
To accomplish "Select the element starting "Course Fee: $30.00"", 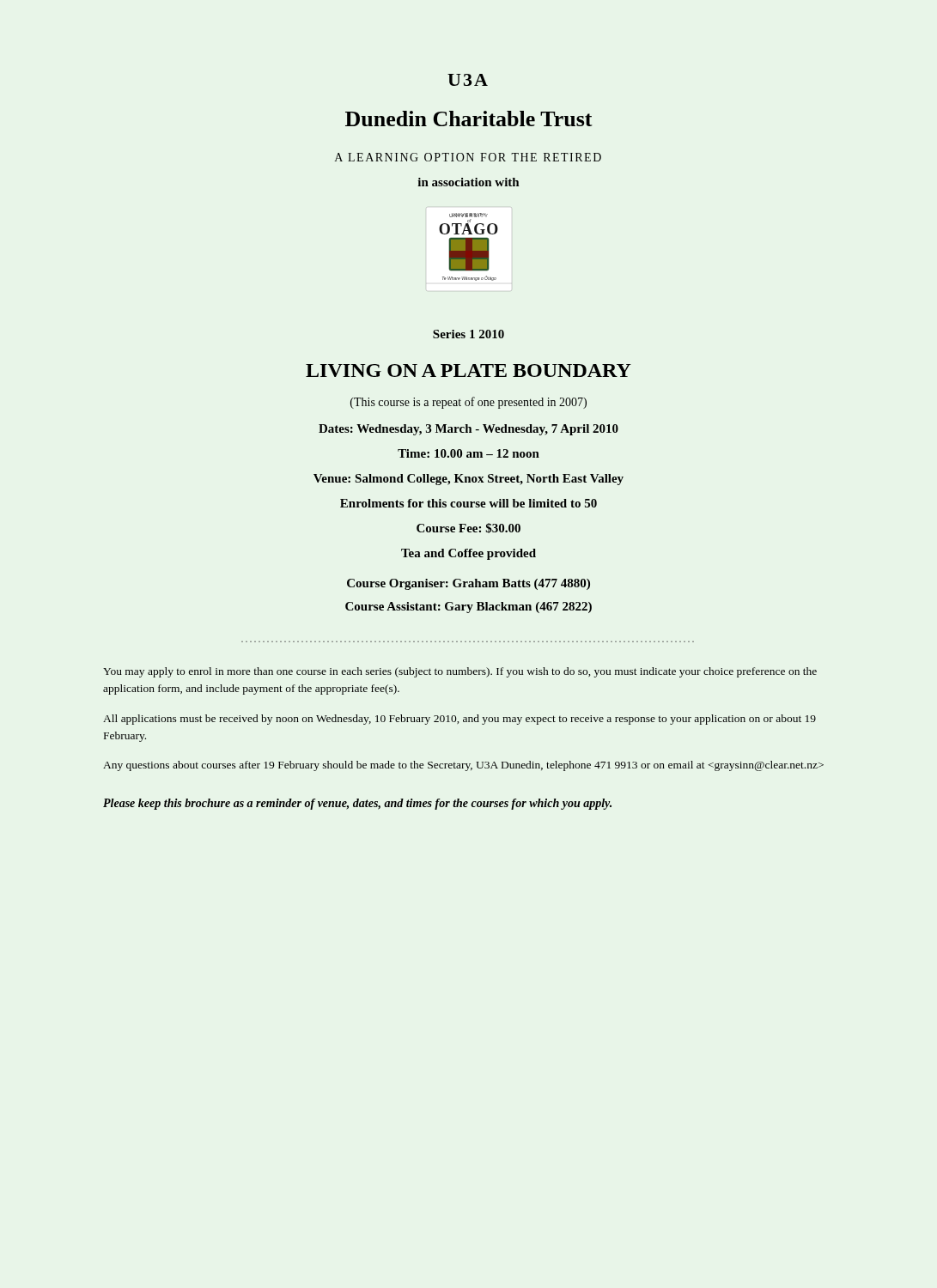I will [468, 528].
